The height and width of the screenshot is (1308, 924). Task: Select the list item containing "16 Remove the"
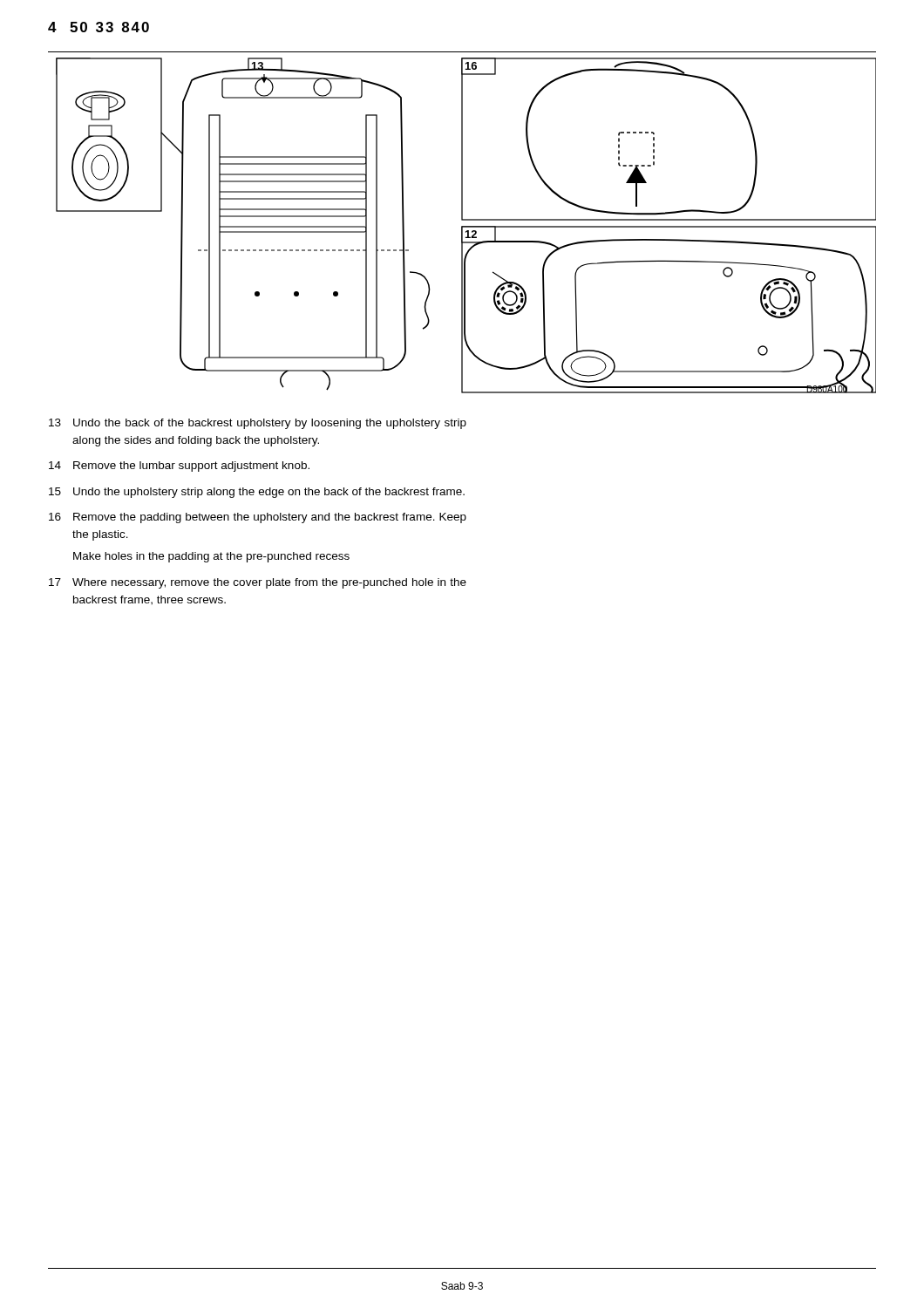pyautogui.click(x=258, y=518)
